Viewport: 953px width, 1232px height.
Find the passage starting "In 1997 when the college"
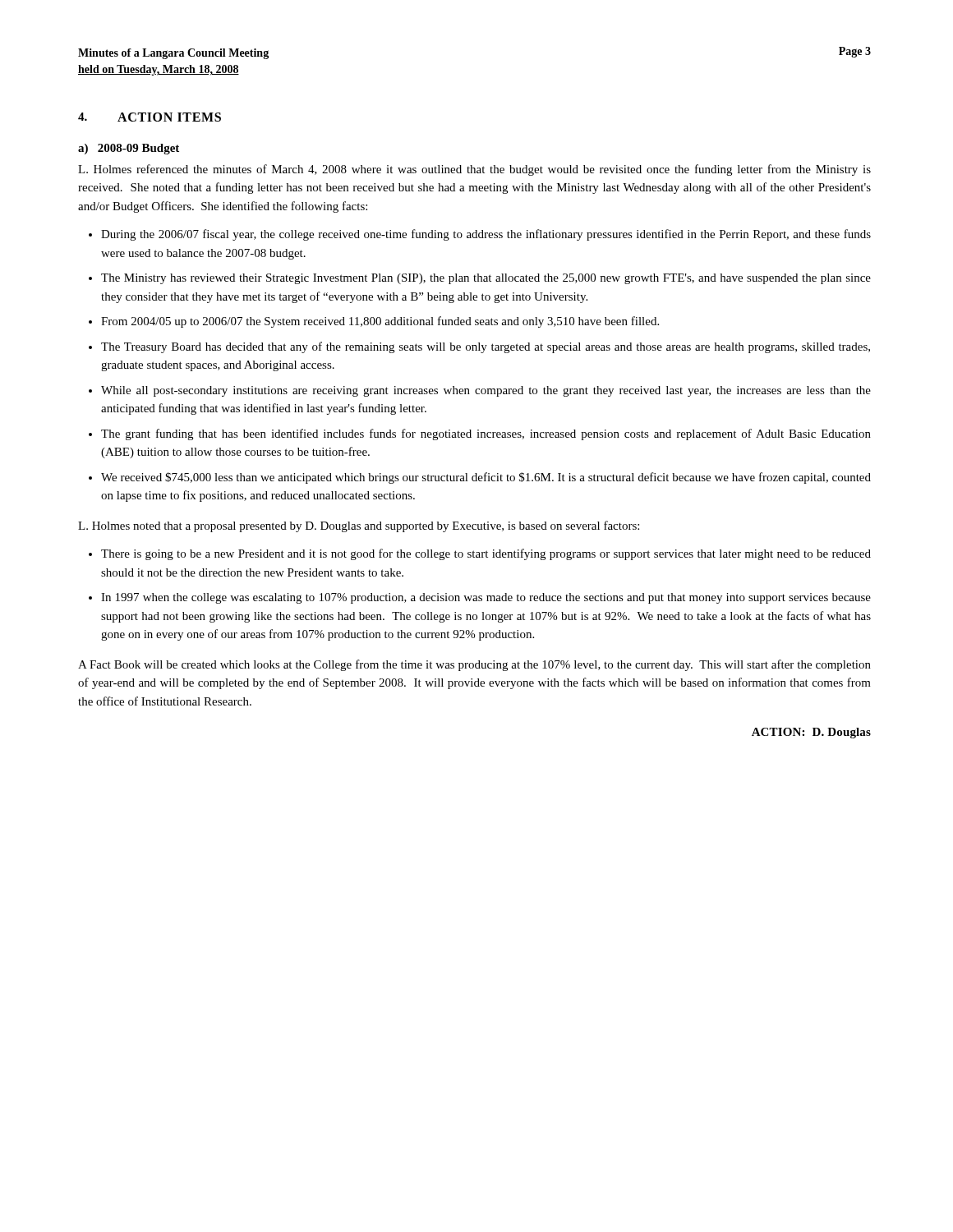click(x=486, y=616)
